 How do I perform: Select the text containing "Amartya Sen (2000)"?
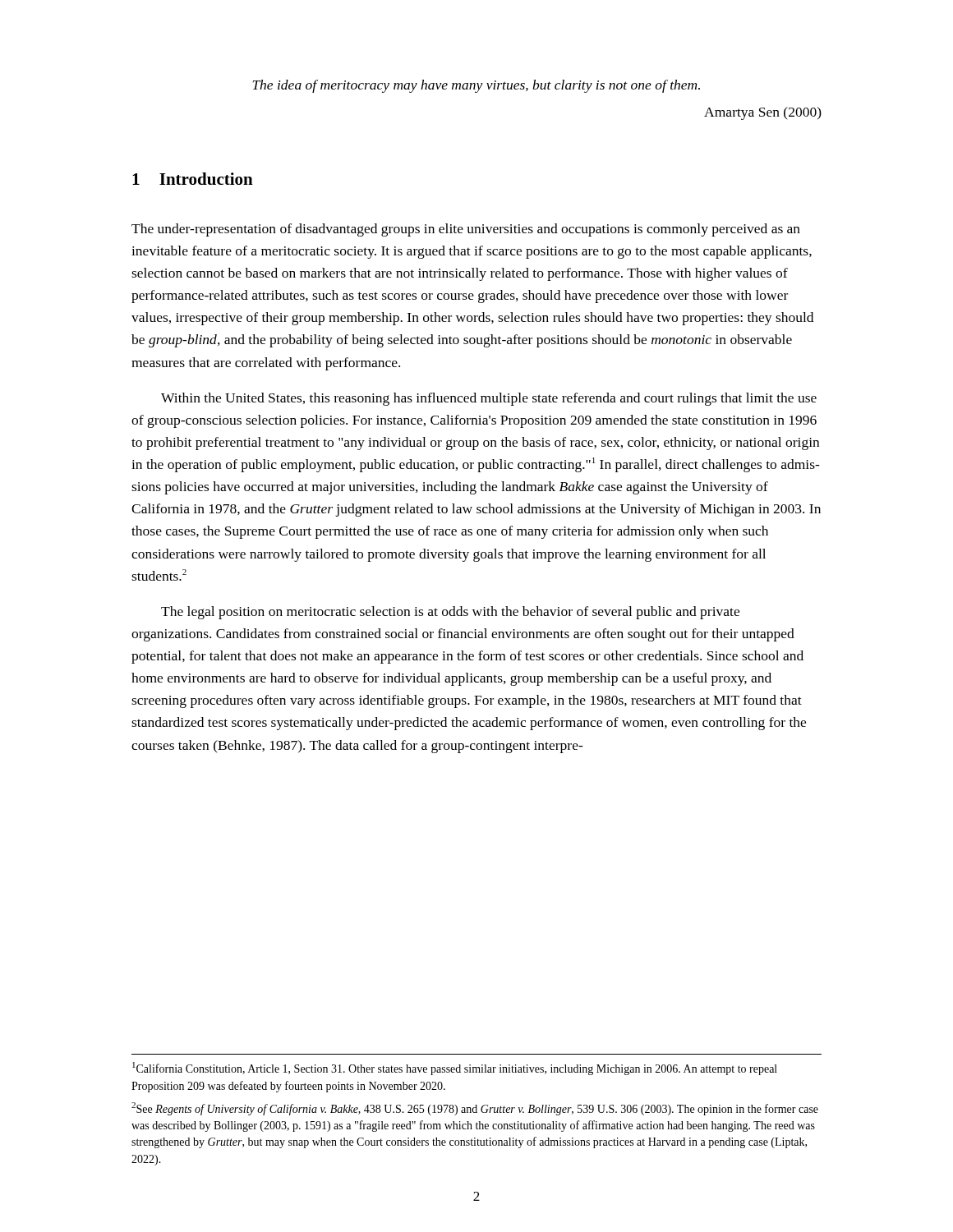pos(763,112)
